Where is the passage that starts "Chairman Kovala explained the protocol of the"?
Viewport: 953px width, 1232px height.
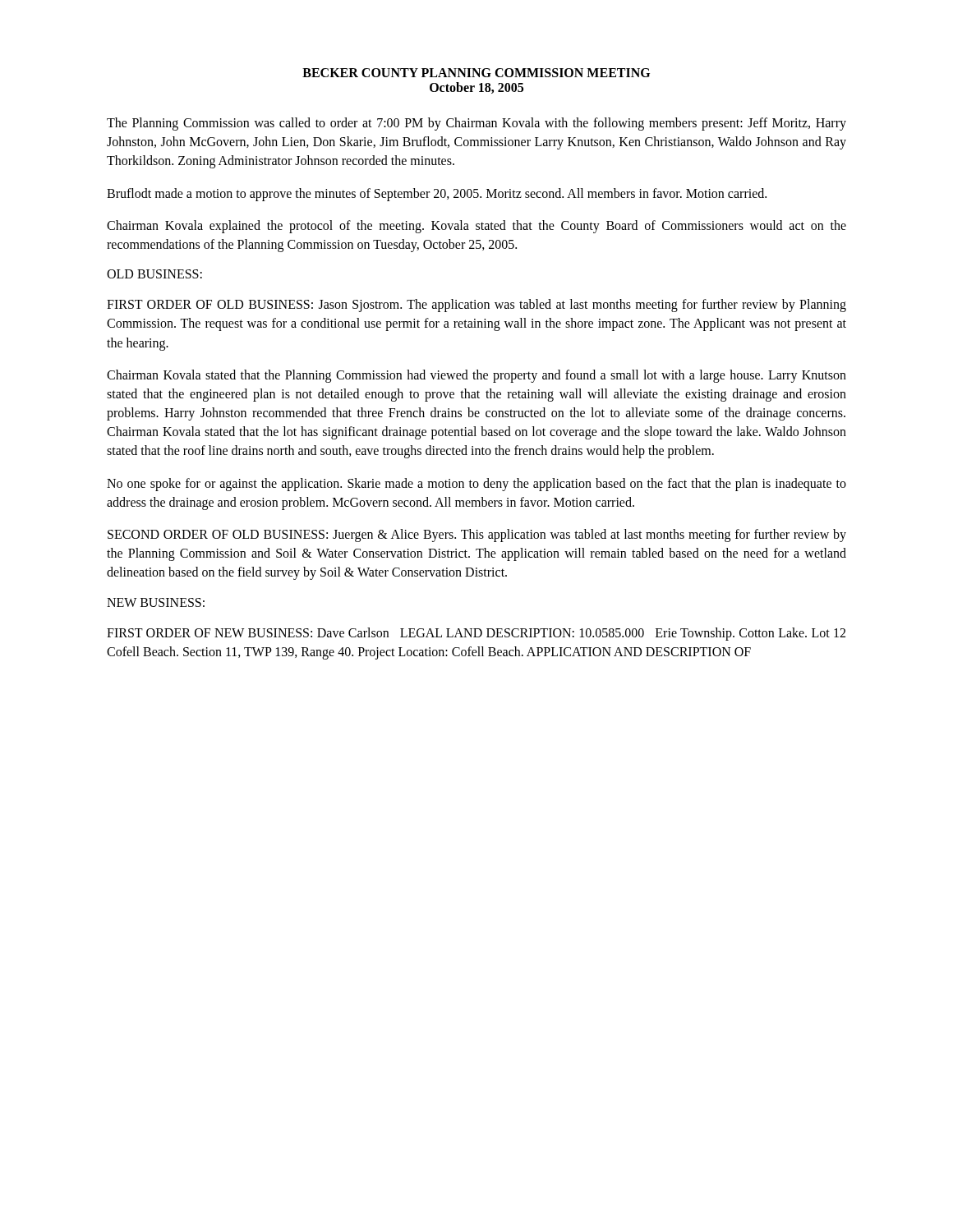tap(476, 235)
